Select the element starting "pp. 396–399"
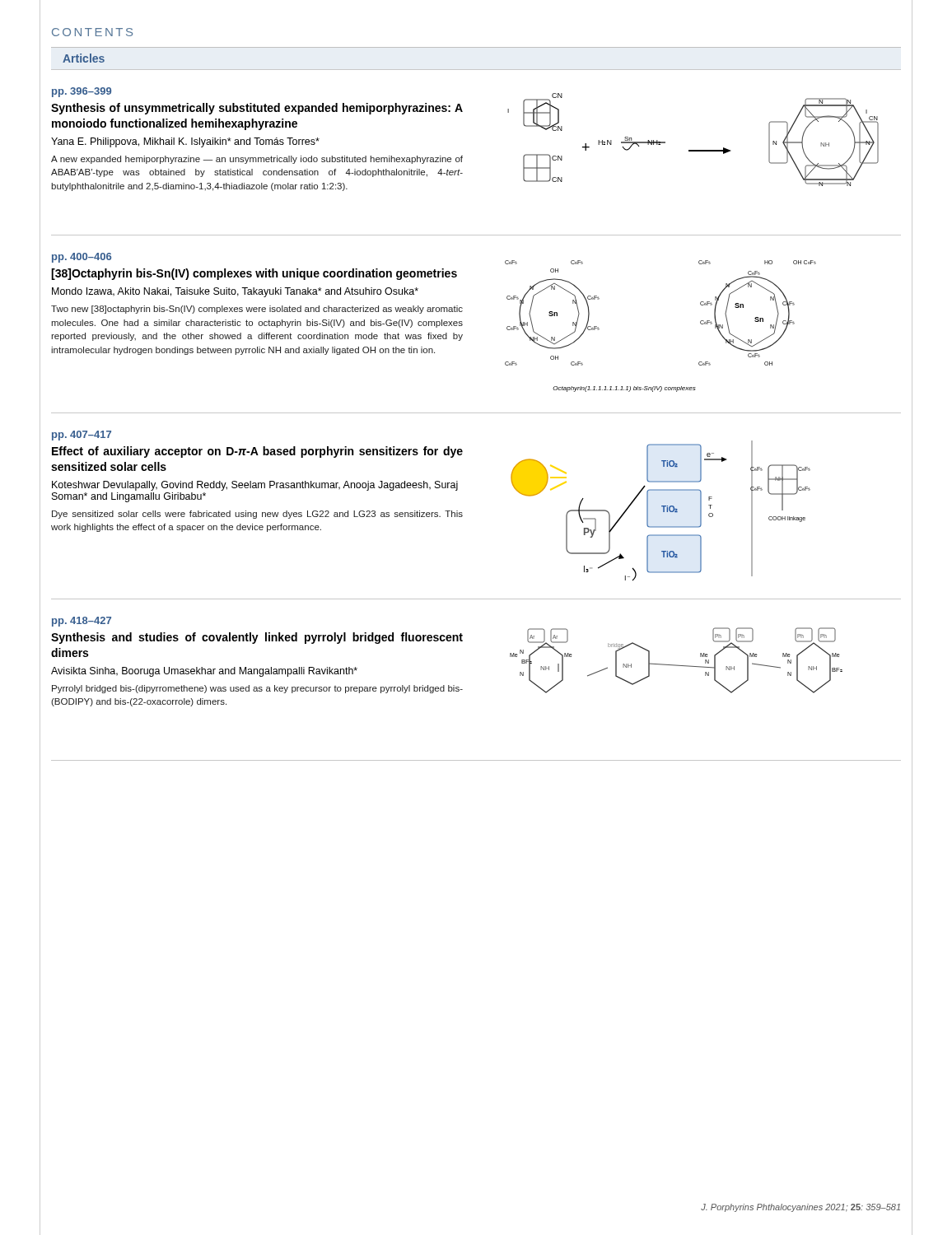The height and width of the screenshot is (1235, 952). click(81, 91)
